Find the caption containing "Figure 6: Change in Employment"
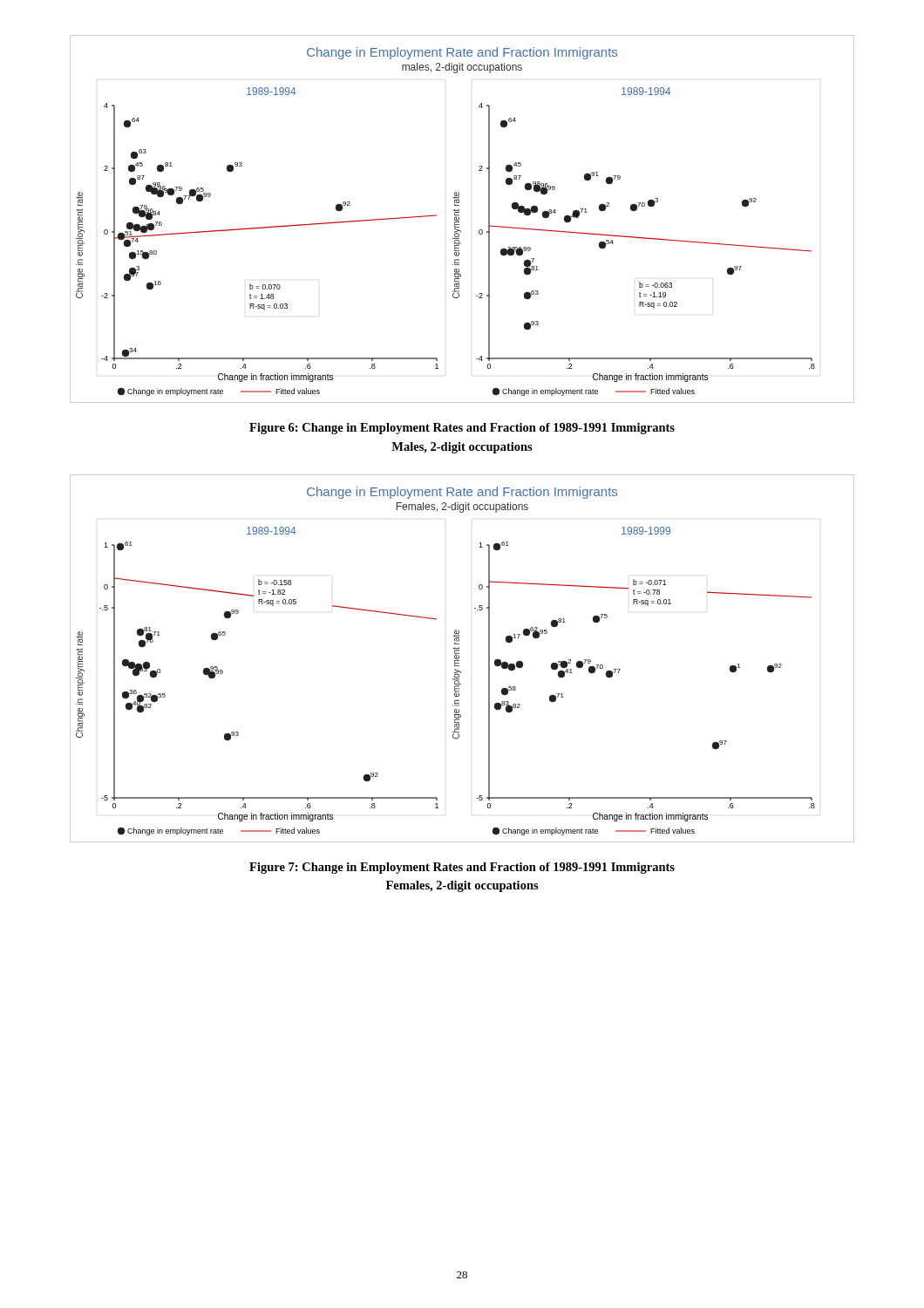 462,437
